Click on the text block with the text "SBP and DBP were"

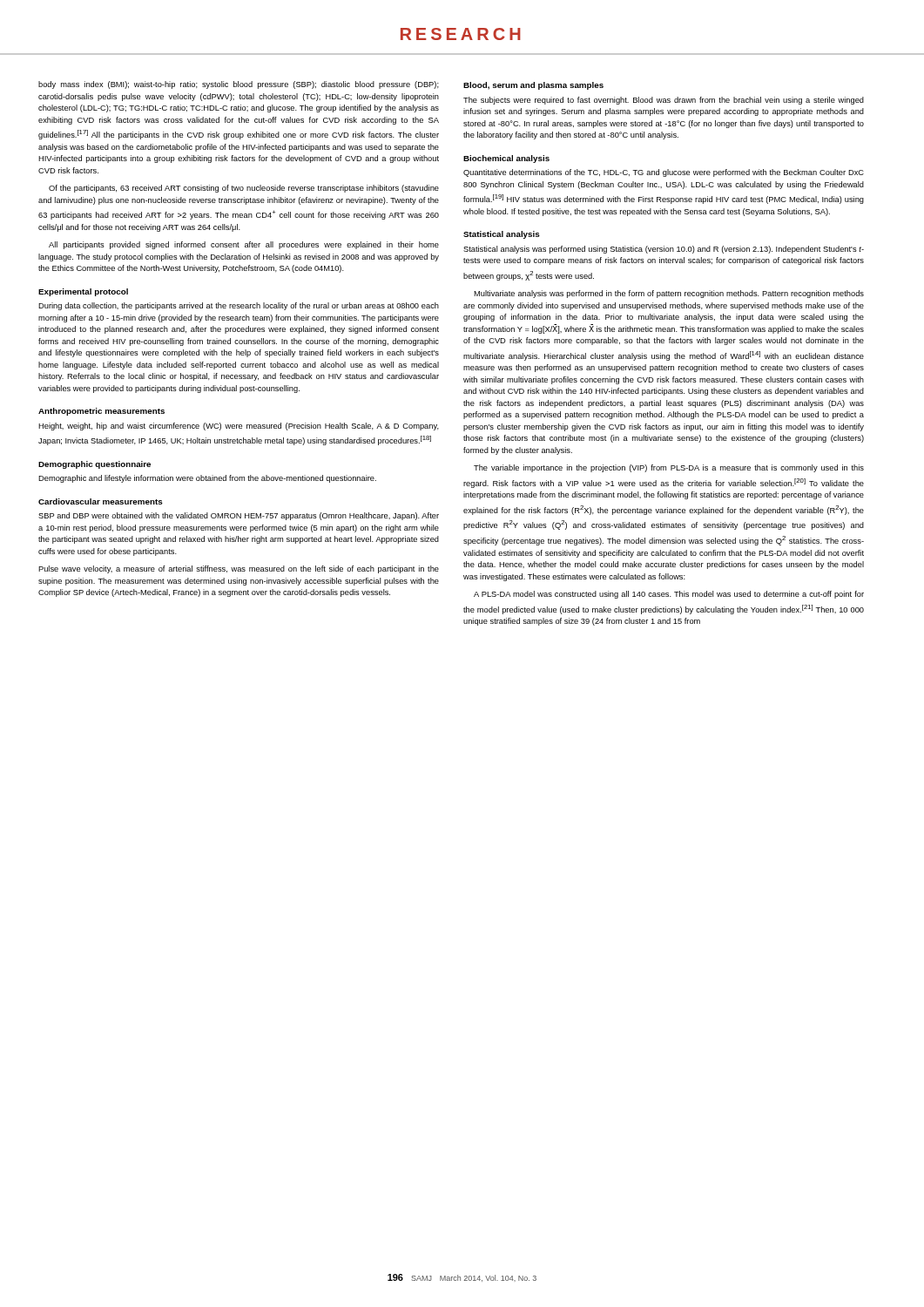coord(239,534)
